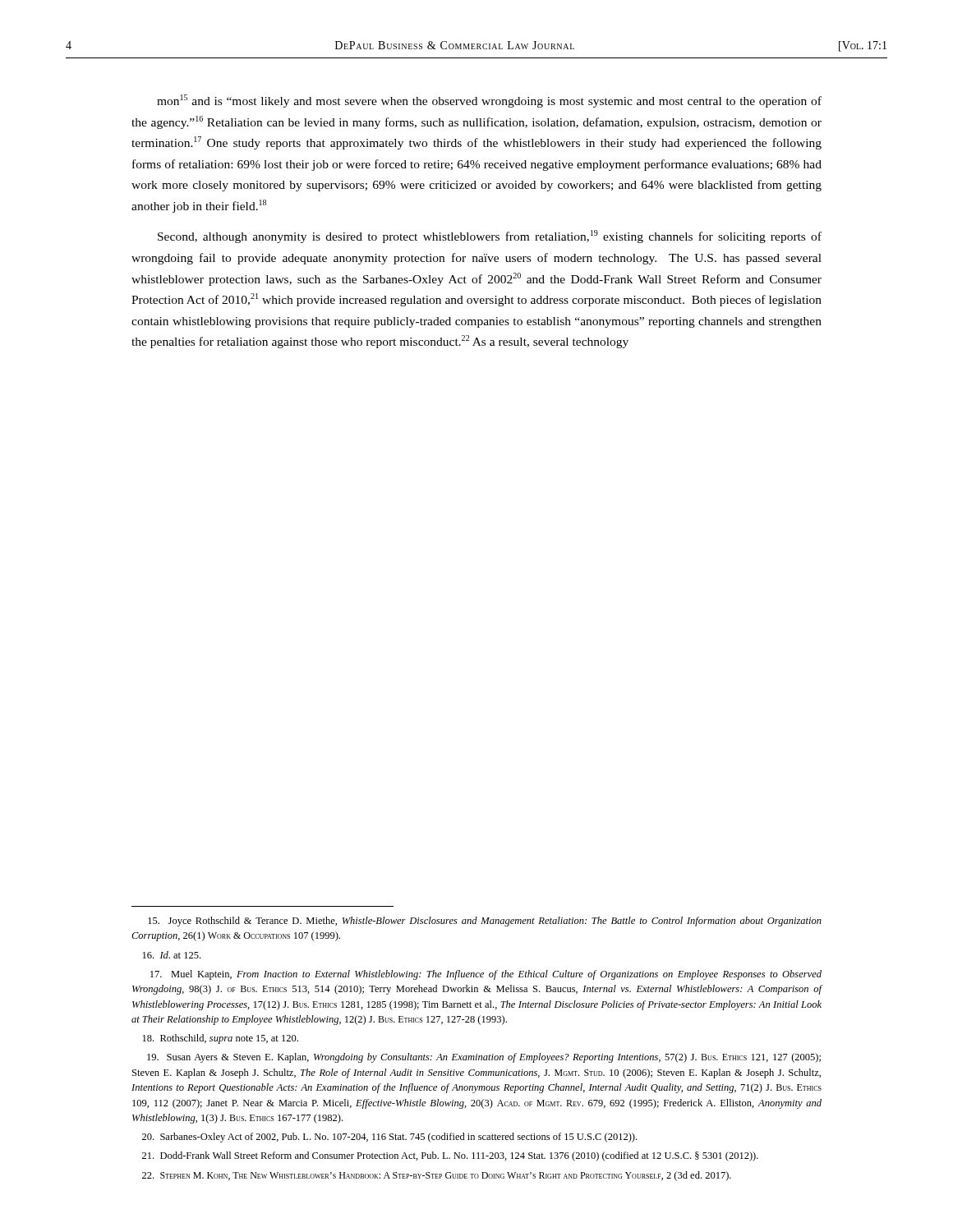Find the footnote that says "Dodd-Frank Wall Street Reform and Consumer Protection Act,"
This screenshot has height=1232, width=953.
pyautogui.click(x=445, y=1156)
